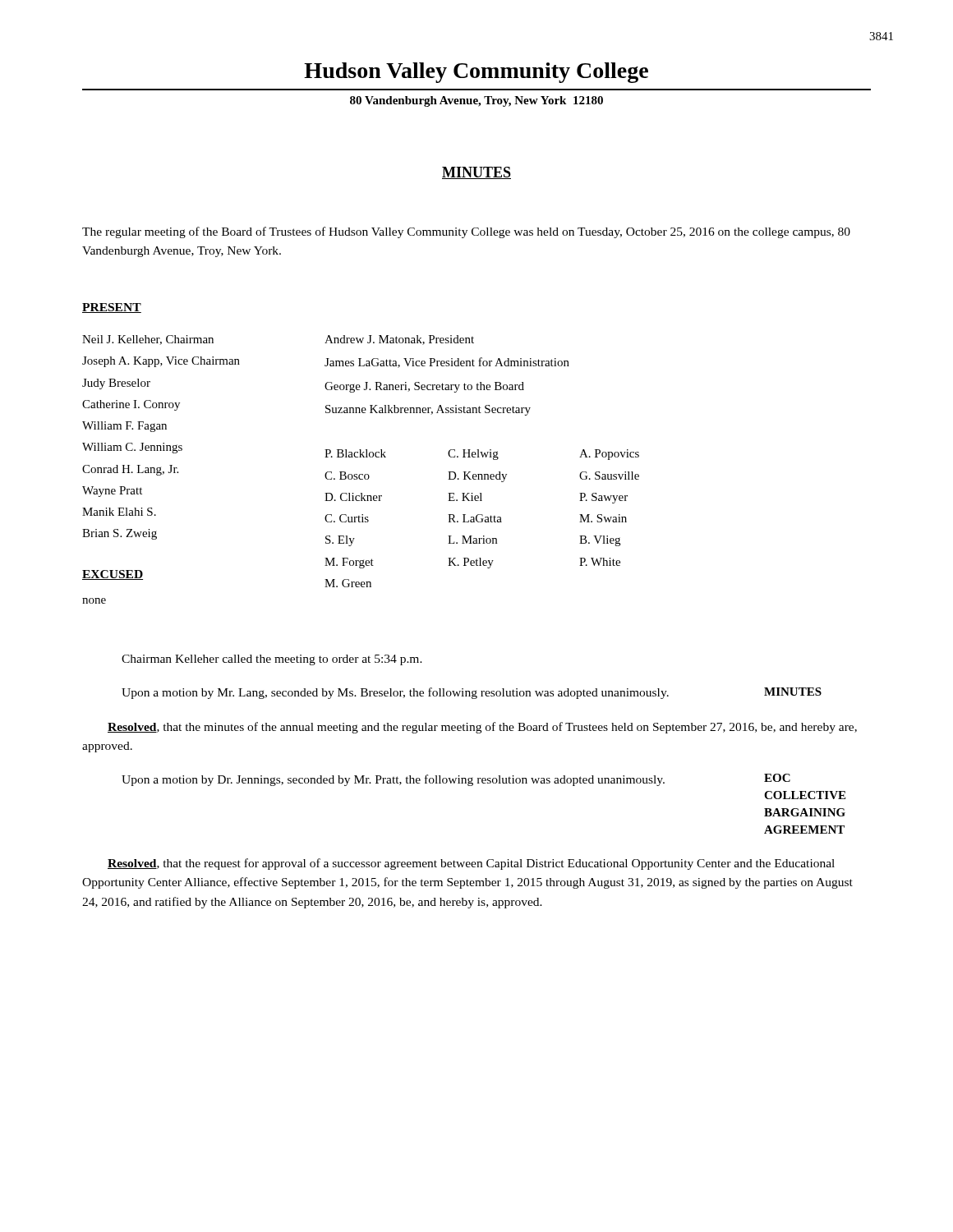The width and height of the screenshot is (953, 1232).
Task: Navigate to the text block starting "The regular meeting of"
Action: point(466,241)
